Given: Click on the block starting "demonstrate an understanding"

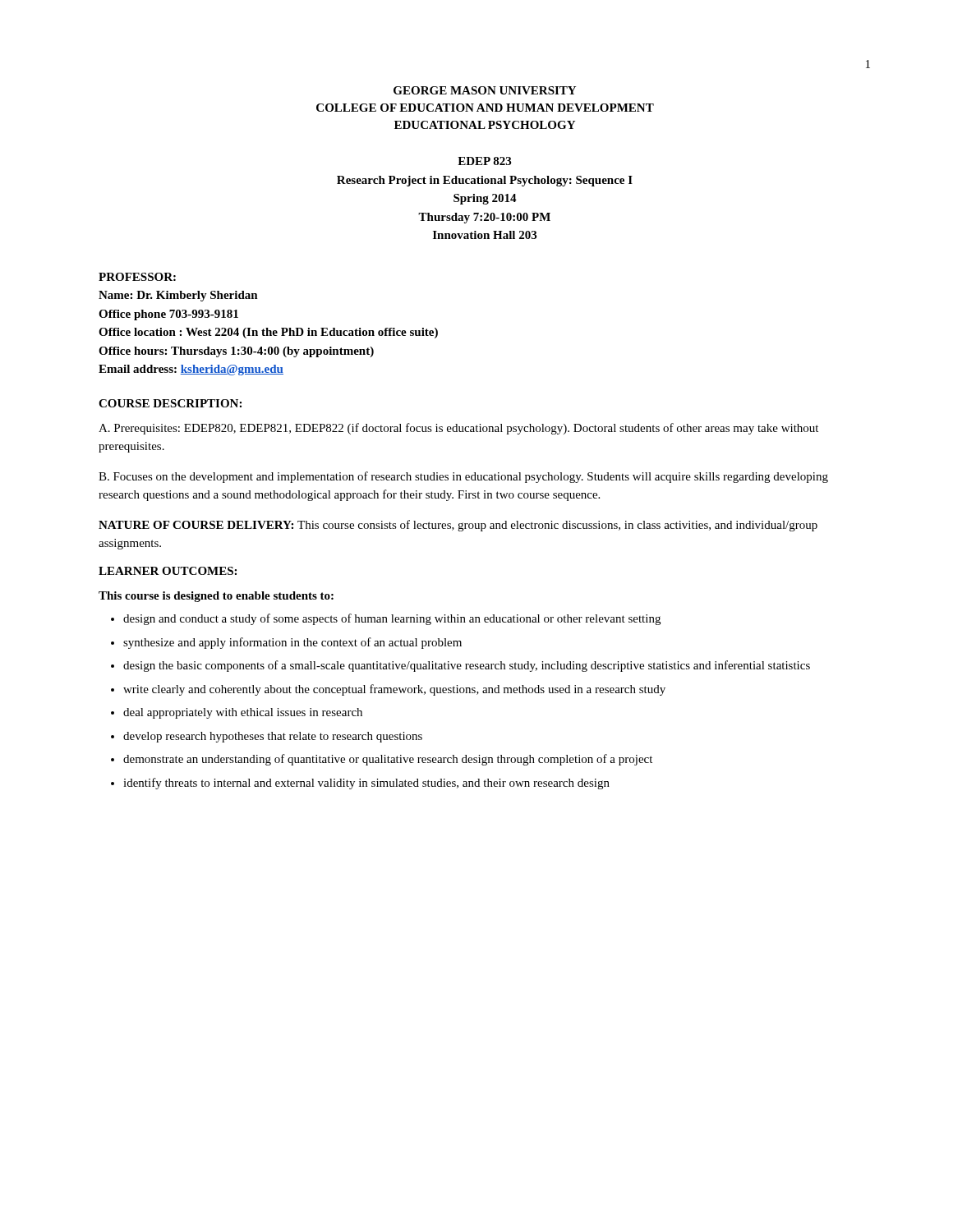Looking at the screenshot, I should click(x=497, y=759).
